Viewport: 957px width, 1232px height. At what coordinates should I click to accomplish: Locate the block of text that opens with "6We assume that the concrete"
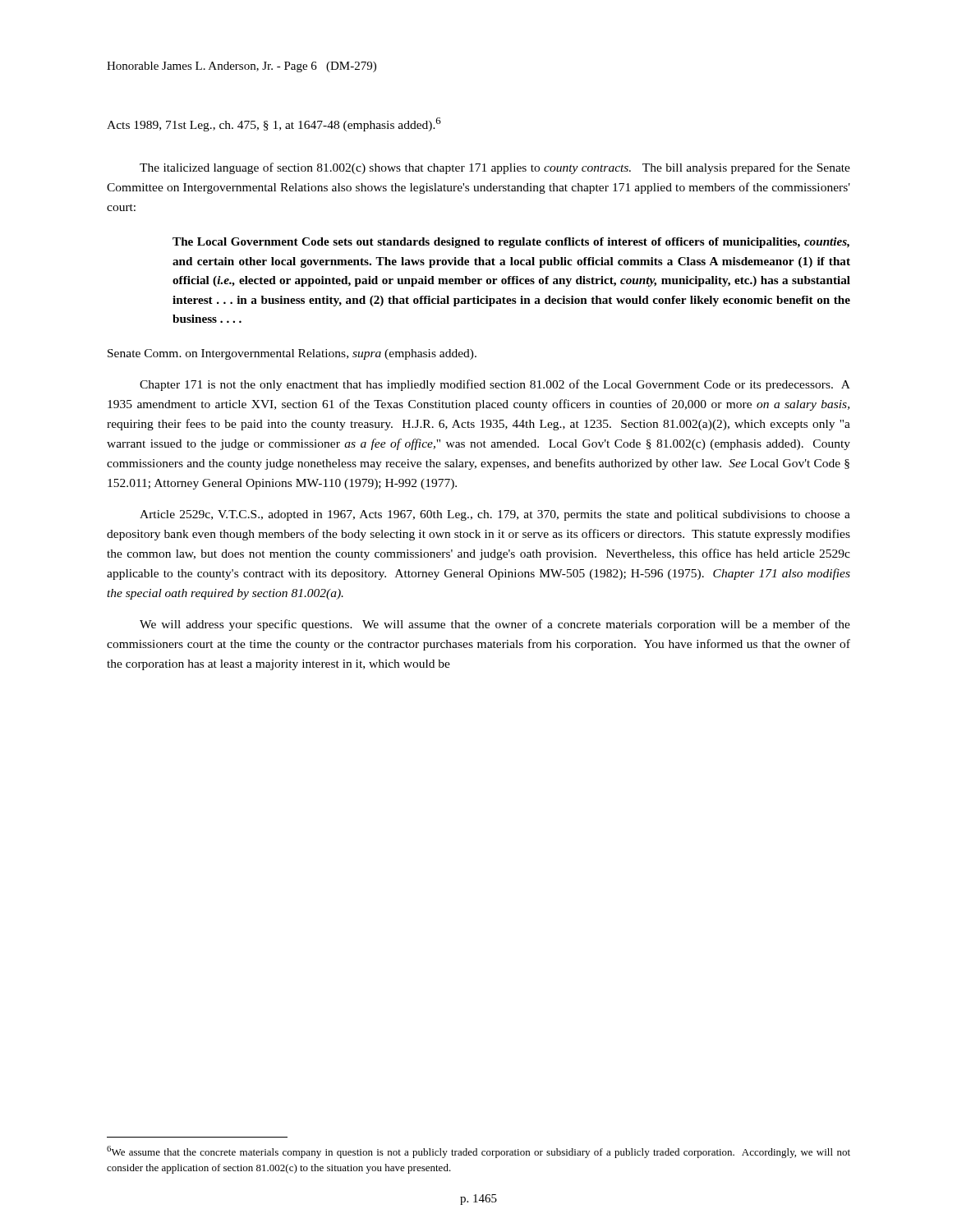pyautogui.click(x=478, y=1159)
